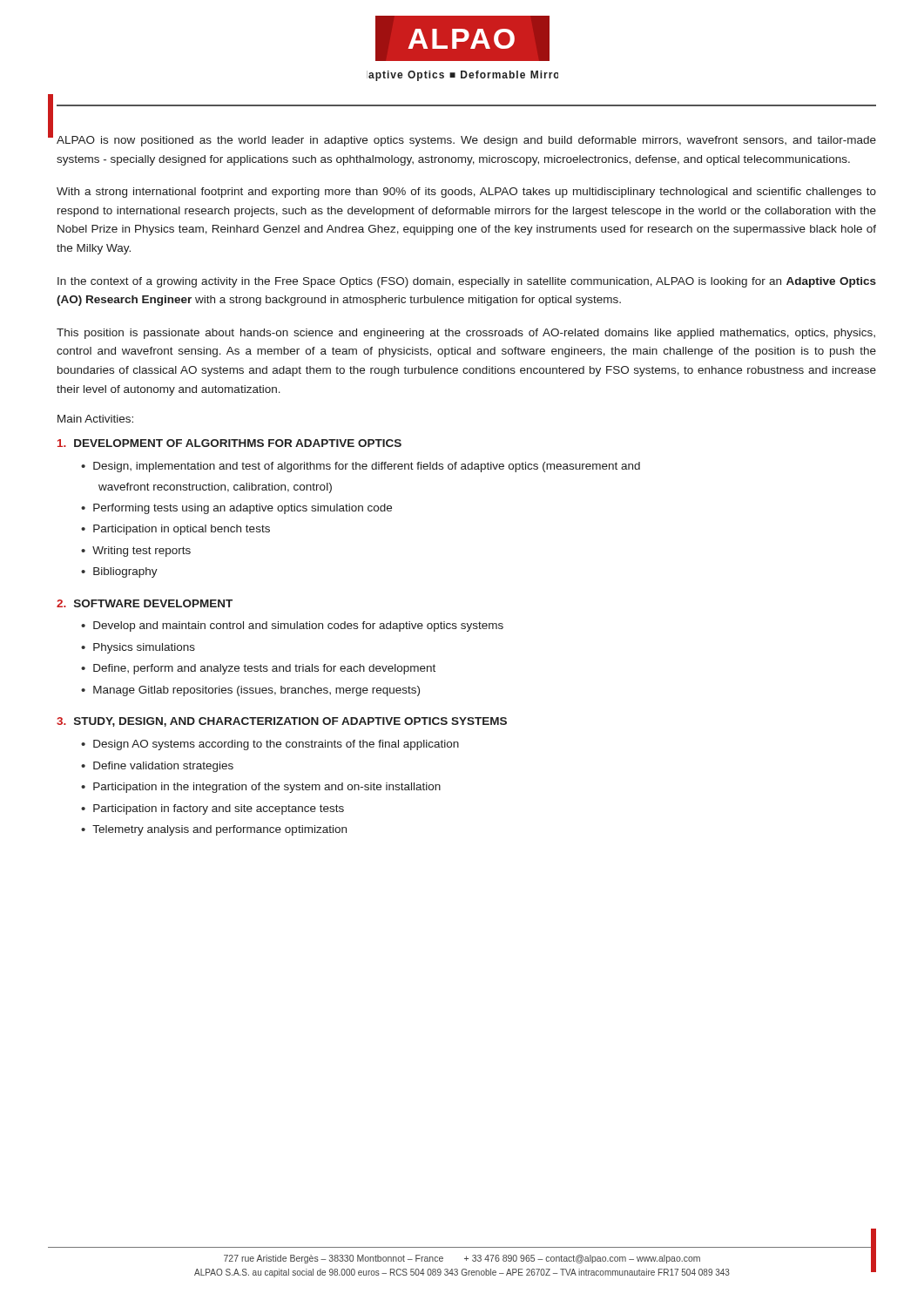Image resolution: width=924 pixels, height=1307 pixels.
Task: Click on the text block with the text "In the context of a growing activity in"
Action: click(466, 290)
